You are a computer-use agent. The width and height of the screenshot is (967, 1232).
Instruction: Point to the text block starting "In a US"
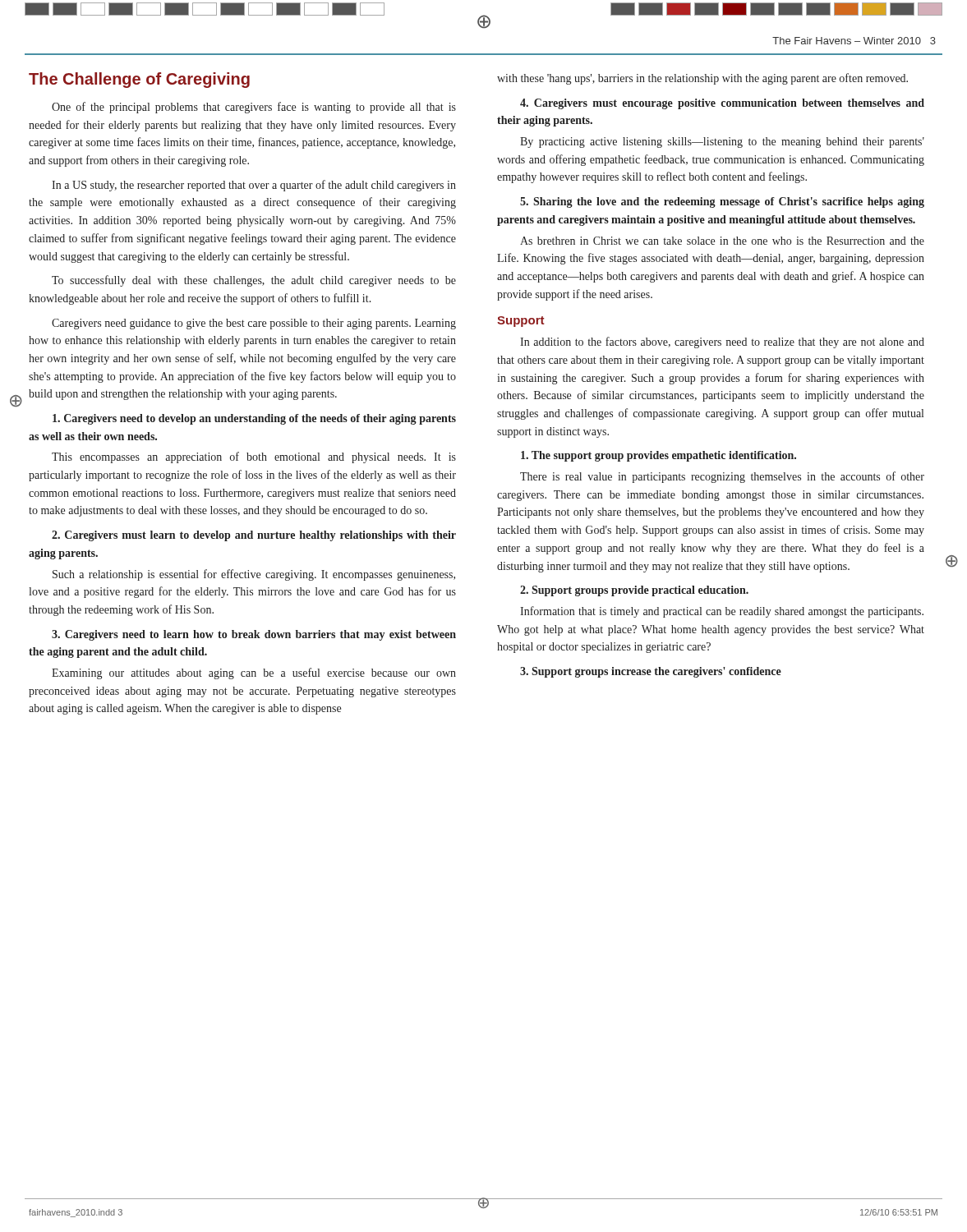click(x=242, y=221)
